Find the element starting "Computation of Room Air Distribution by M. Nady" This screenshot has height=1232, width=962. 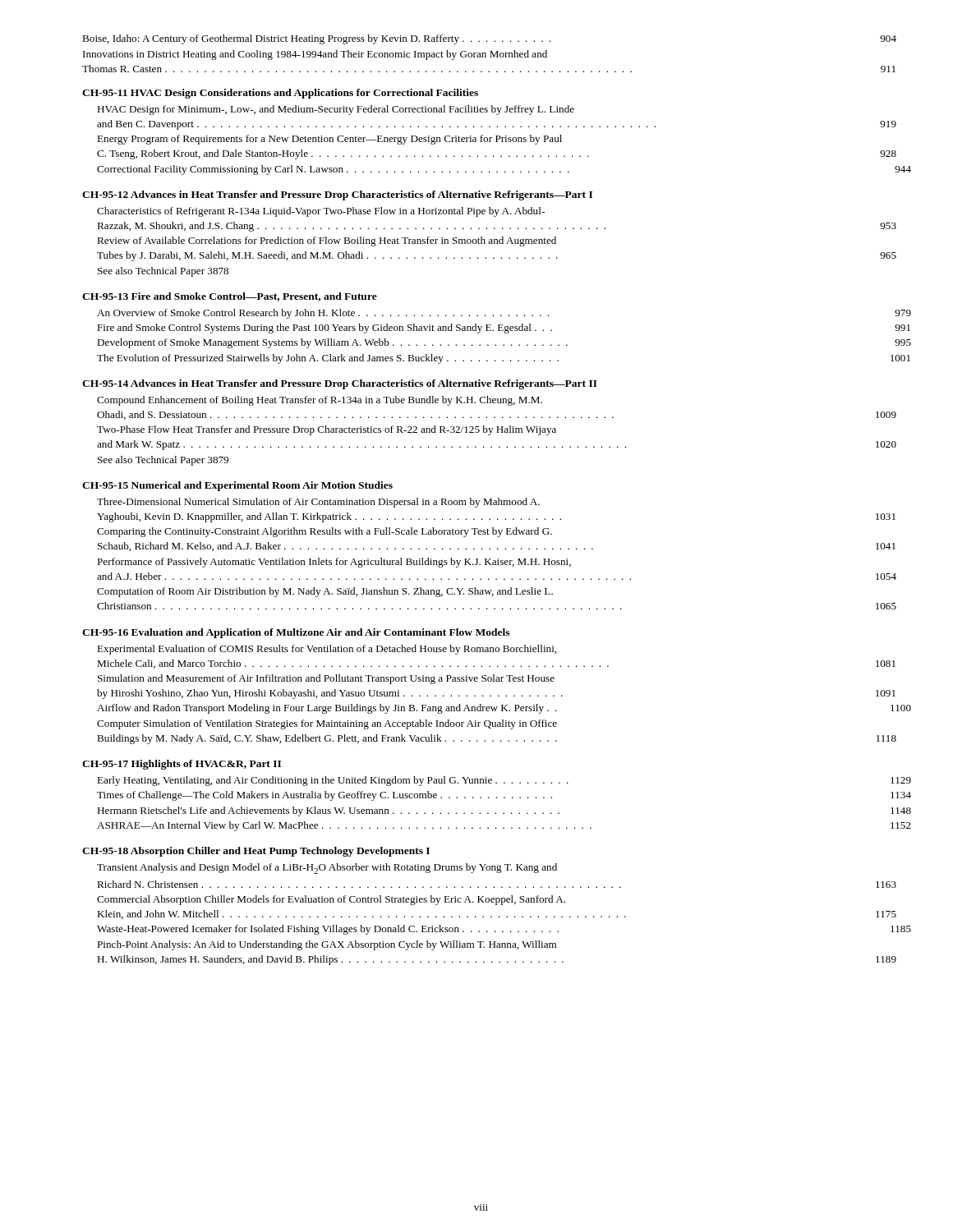(x=497, y=599)
